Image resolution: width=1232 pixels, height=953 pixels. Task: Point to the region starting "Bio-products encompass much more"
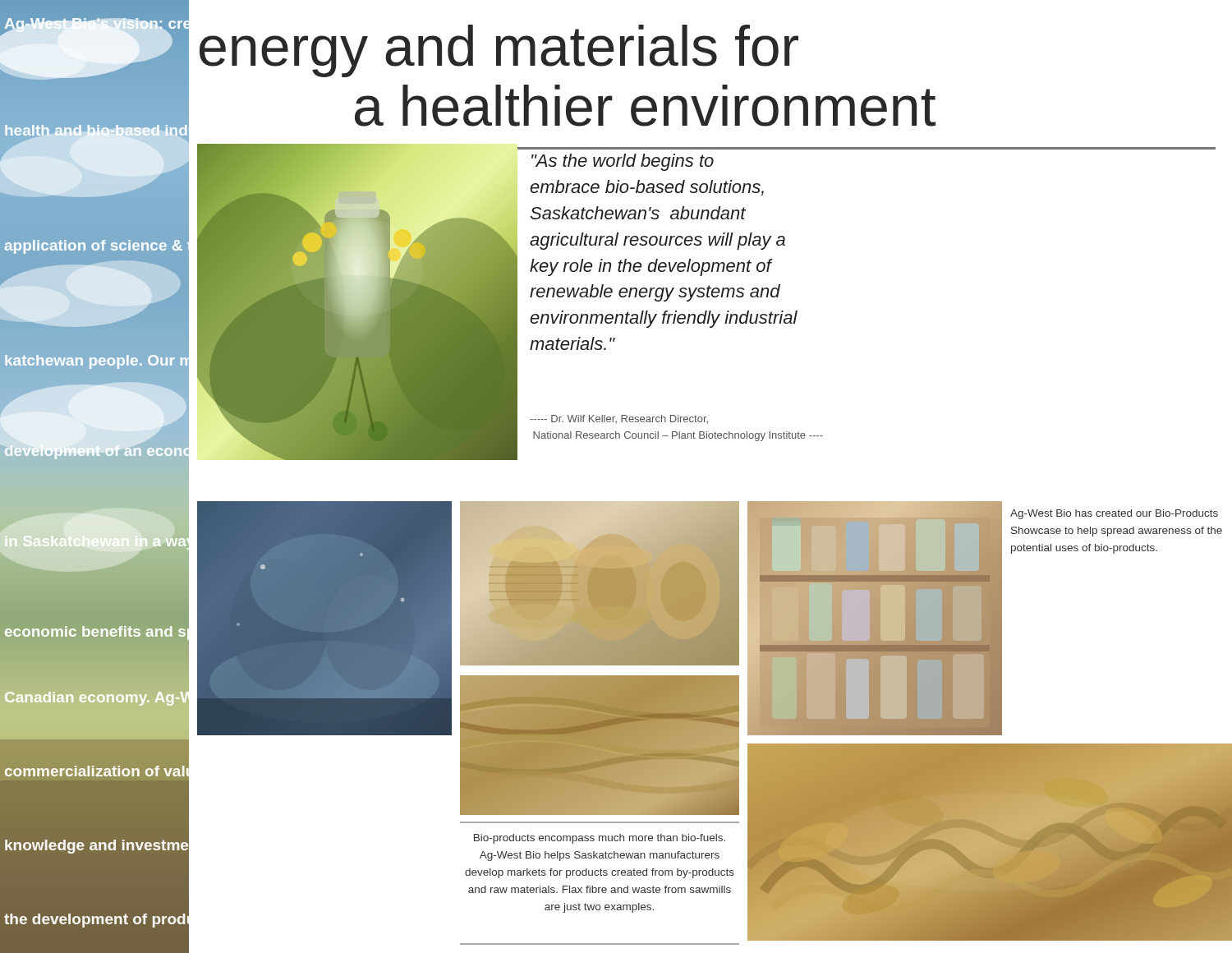600,869
